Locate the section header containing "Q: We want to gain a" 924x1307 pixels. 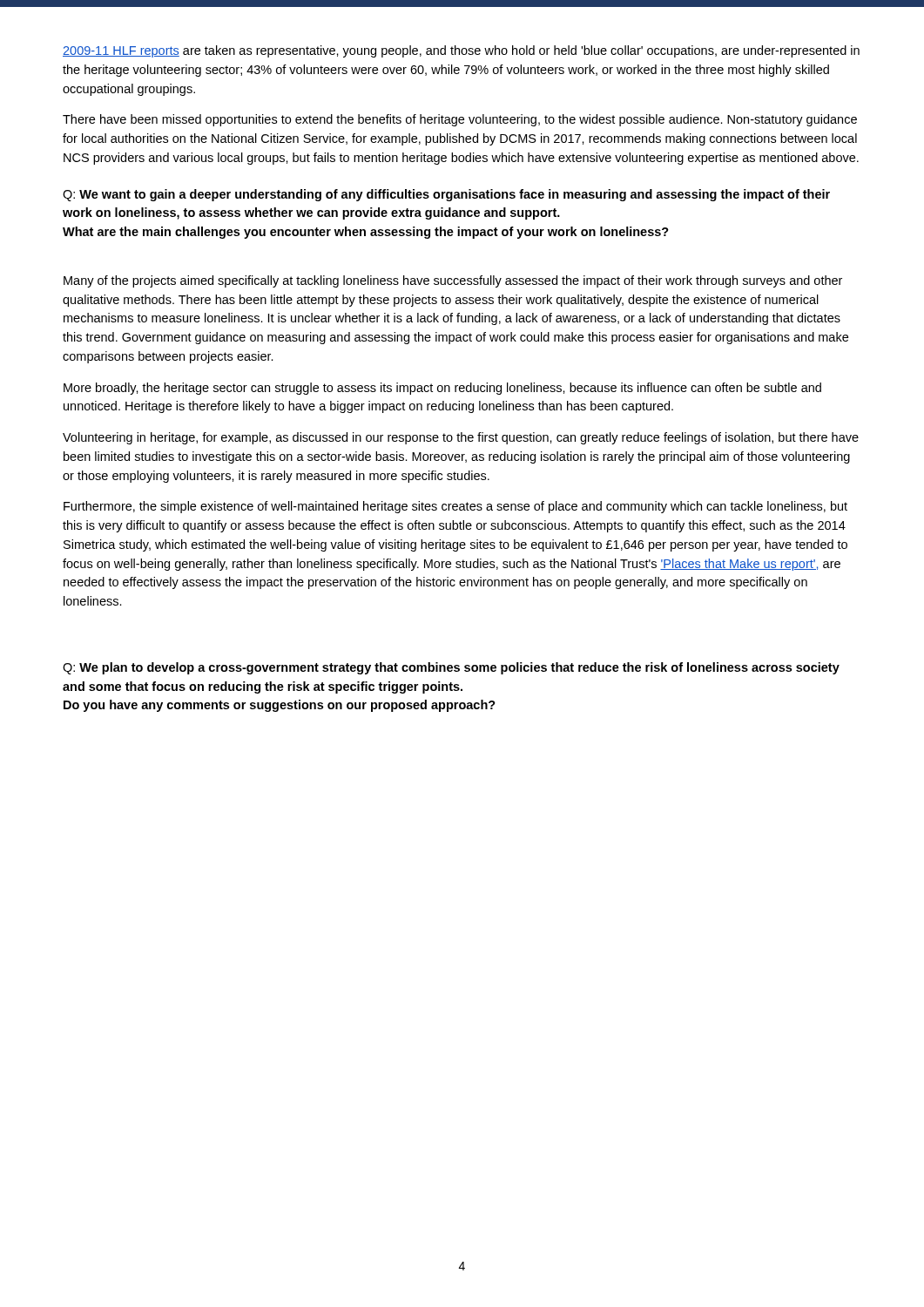click(x=446, y=213)
